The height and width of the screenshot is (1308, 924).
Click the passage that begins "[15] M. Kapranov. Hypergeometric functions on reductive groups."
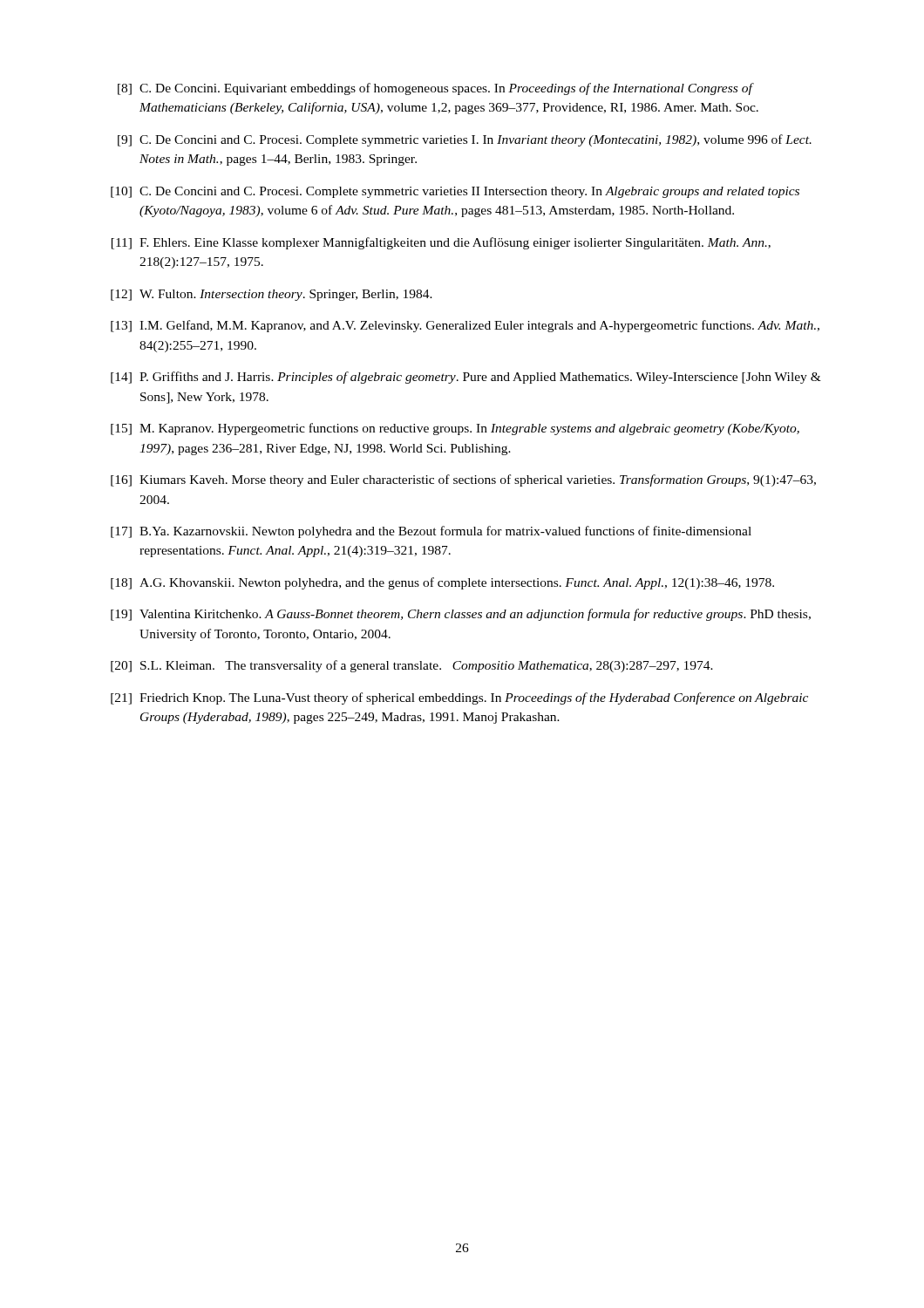[x=466, y=438]
